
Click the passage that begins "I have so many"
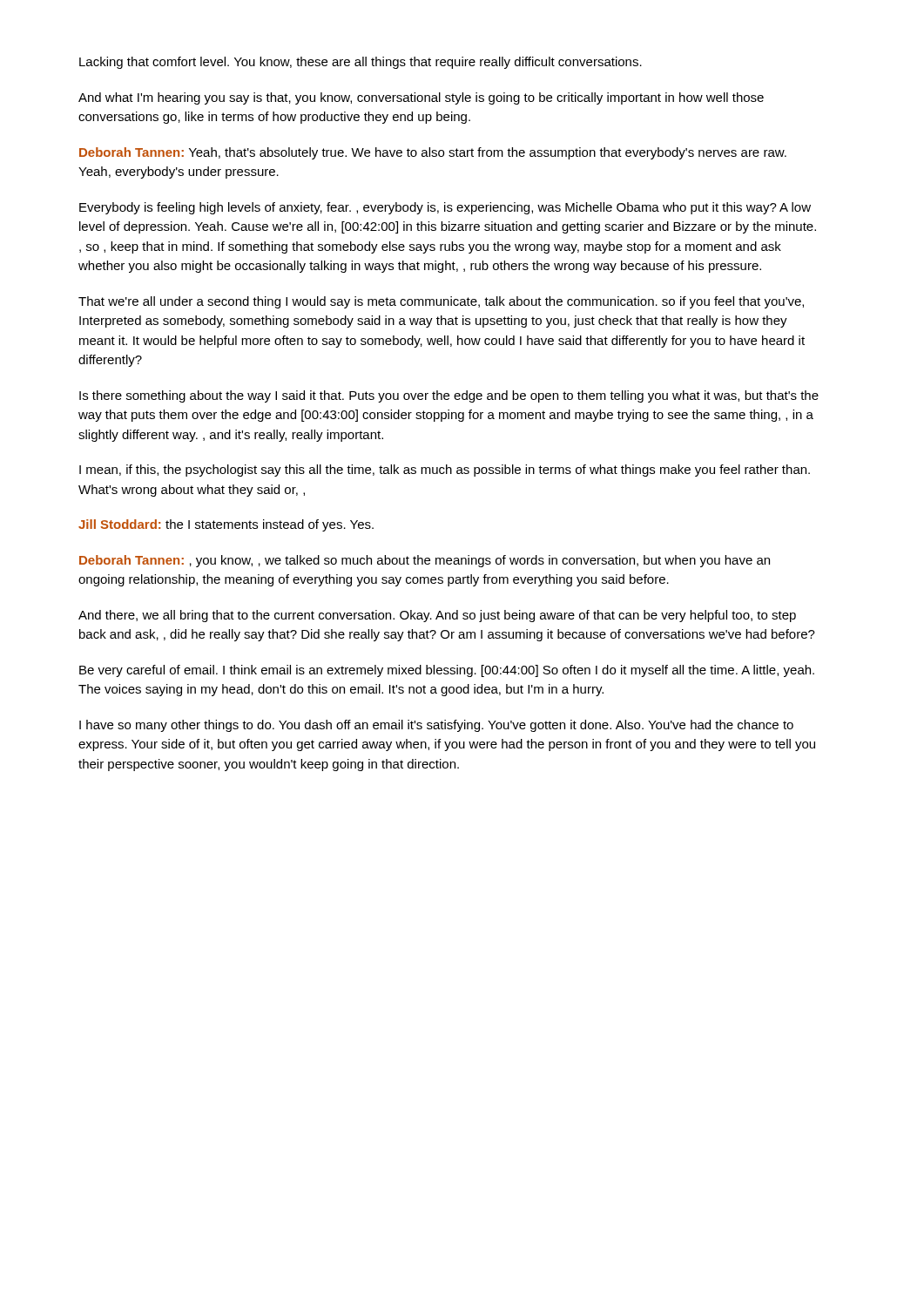(x=447, y=744)
